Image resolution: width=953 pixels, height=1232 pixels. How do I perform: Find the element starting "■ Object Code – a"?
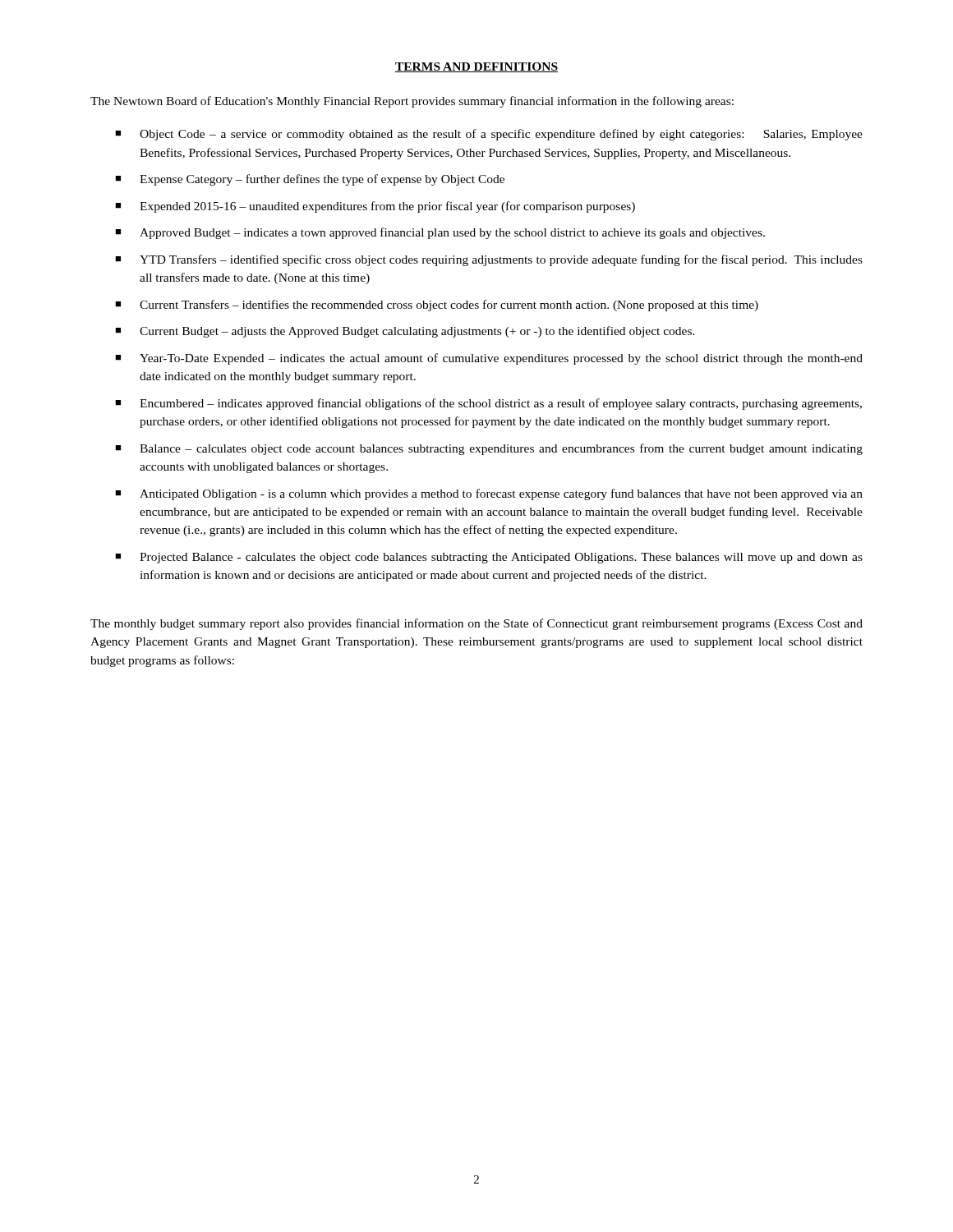click(489, 144)
